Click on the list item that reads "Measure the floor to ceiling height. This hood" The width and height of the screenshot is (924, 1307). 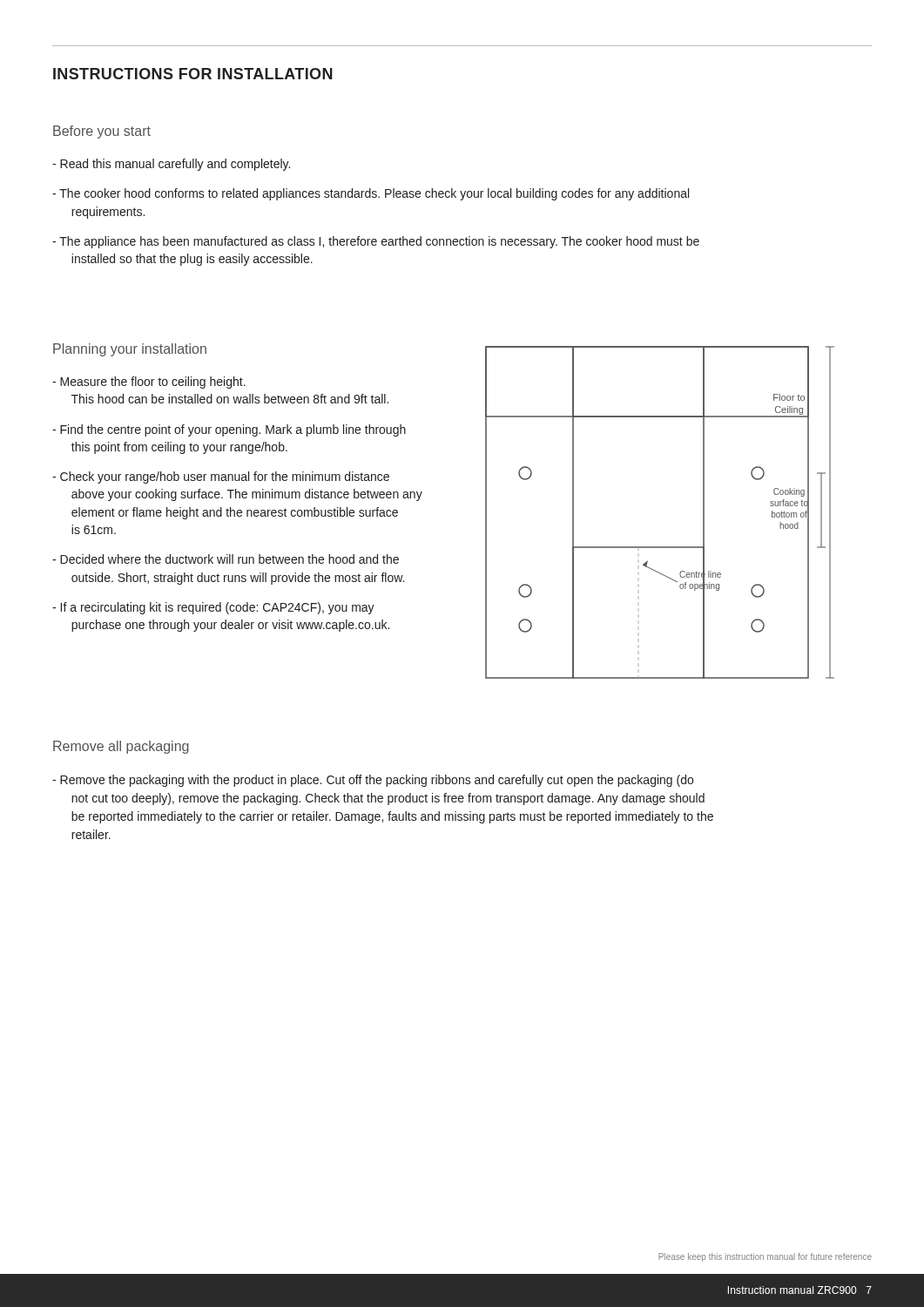pos(221,391)
